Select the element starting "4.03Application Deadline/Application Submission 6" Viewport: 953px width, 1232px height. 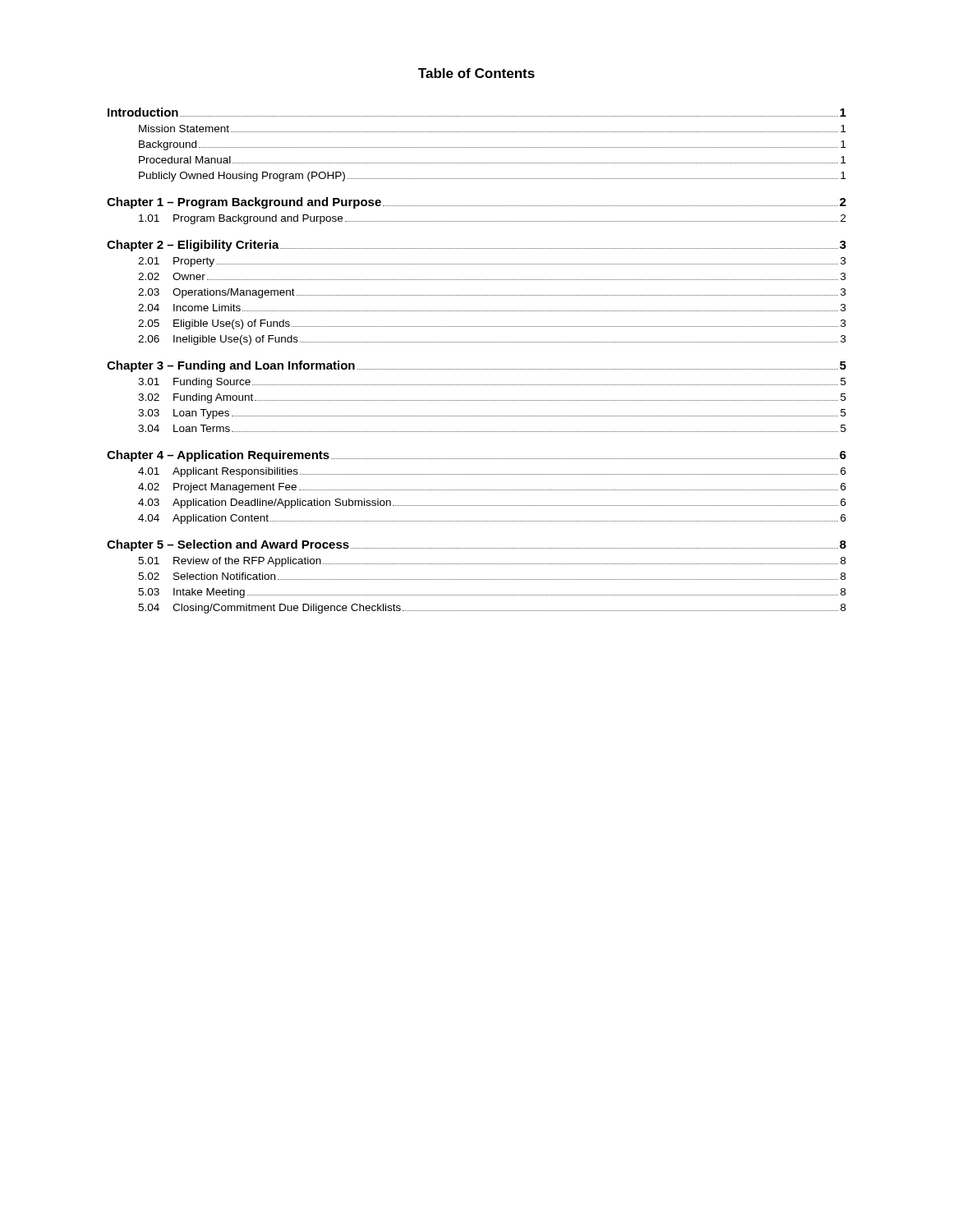[x=492, y=502]
